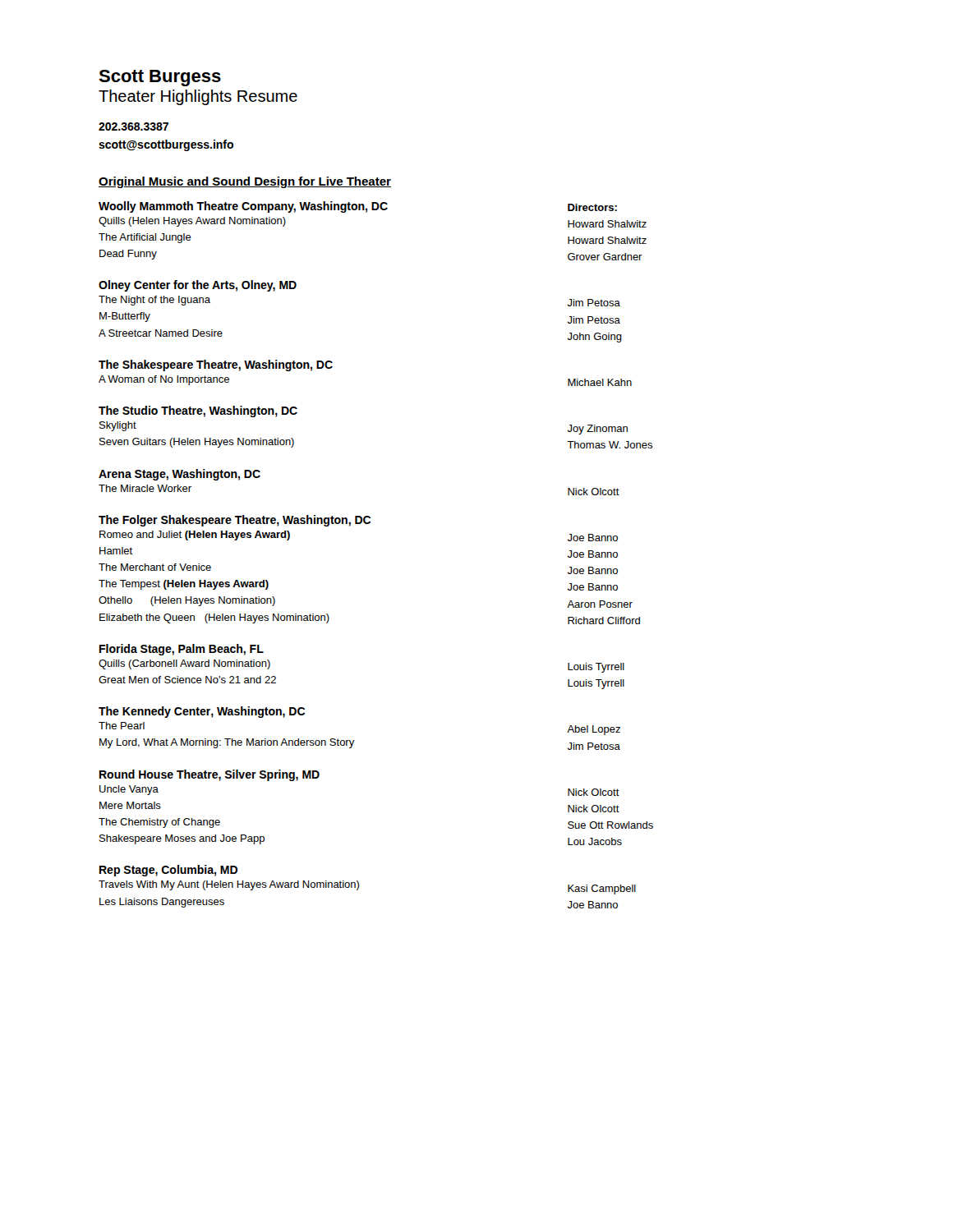Click the passage that begins "The Kennedy Center, Washington,"
The width and height of the screenshot is (953, 1232).
tap(202, 712)
